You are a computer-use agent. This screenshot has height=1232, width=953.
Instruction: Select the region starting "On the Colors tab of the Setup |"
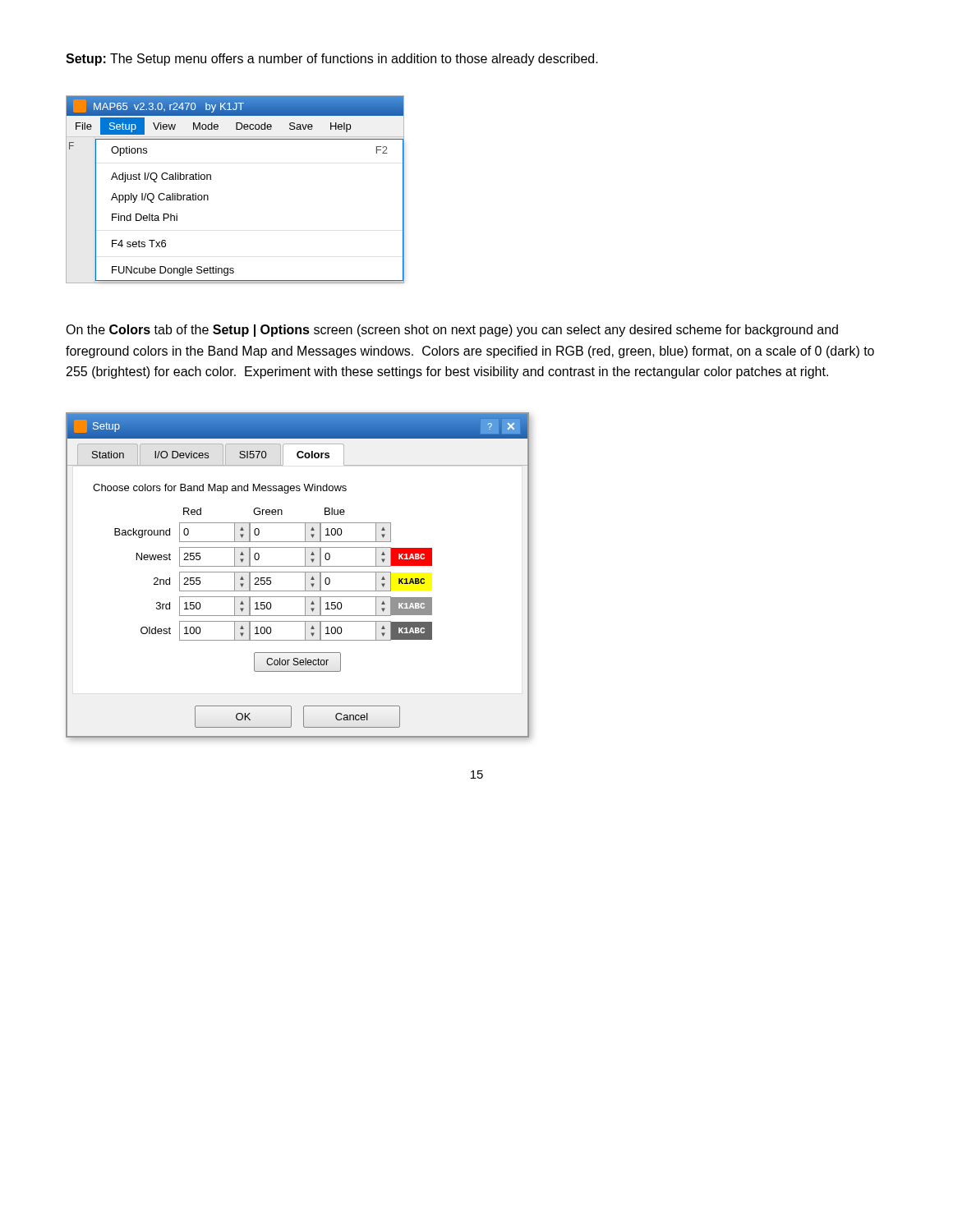[x=470, y=351]
